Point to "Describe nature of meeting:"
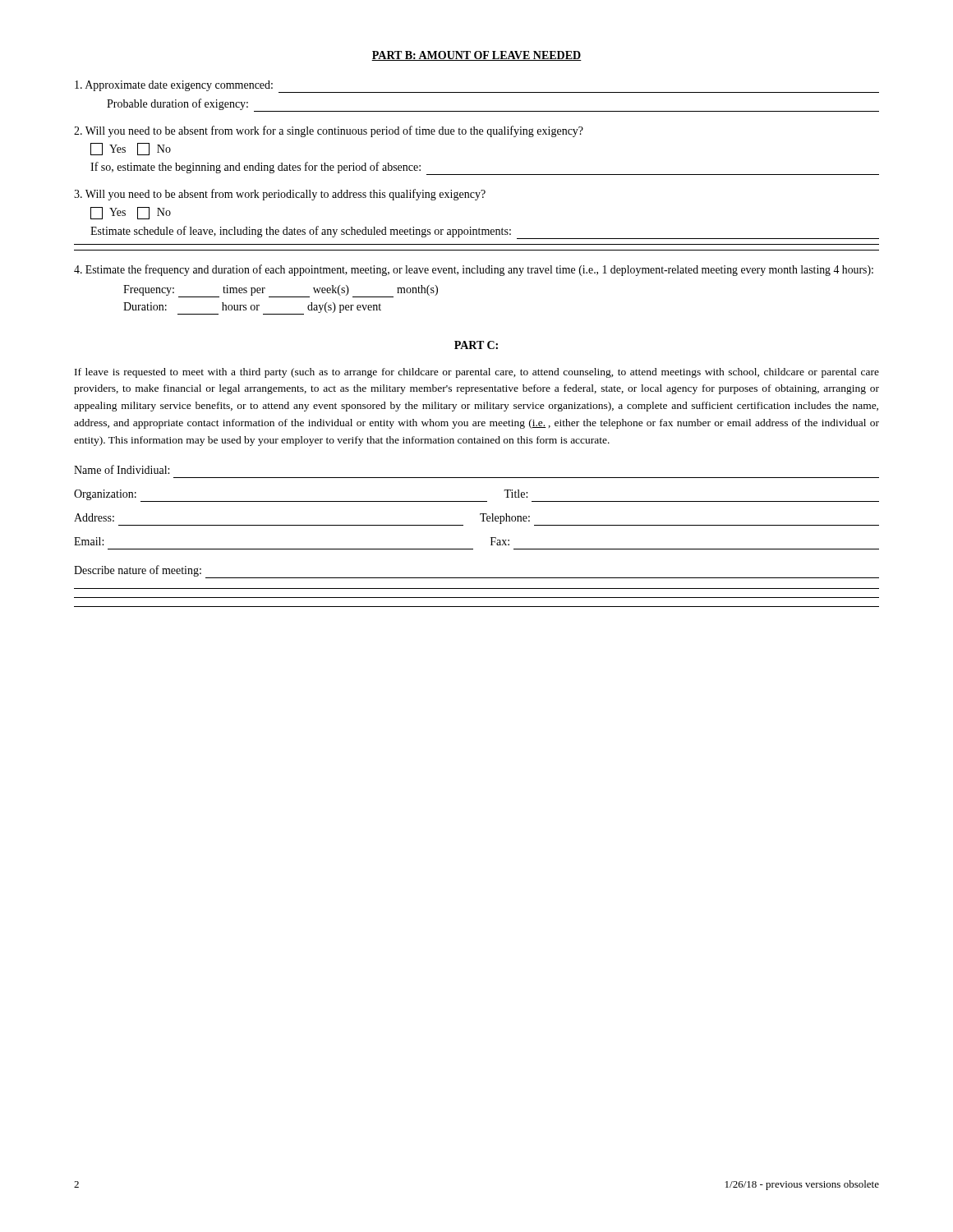Image resolution: width=953 pixels, height=1232 pixels. click(476, 586)
